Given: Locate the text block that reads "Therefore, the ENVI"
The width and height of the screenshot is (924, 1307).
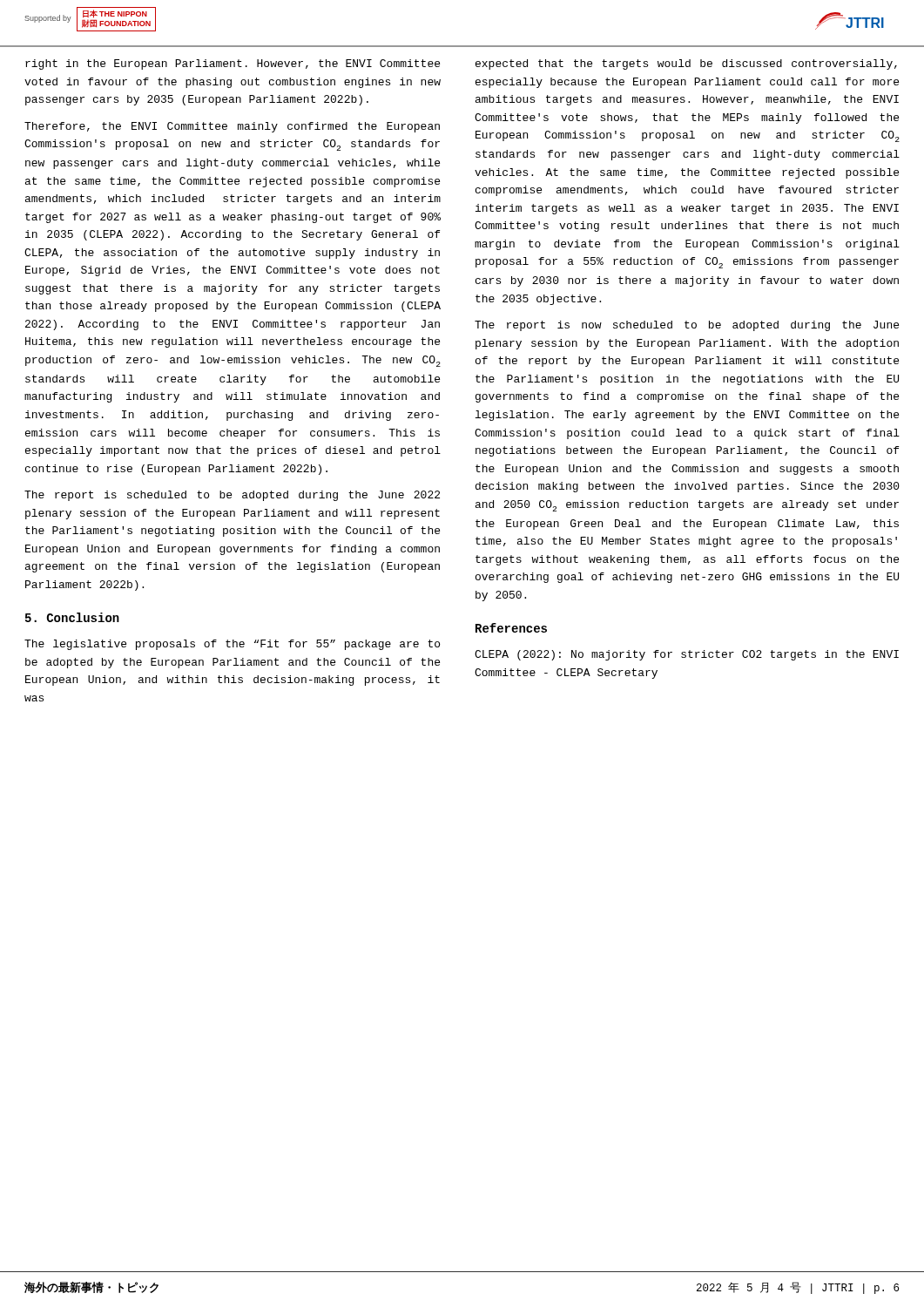Looking at the screenshot, I should point(233,298).
